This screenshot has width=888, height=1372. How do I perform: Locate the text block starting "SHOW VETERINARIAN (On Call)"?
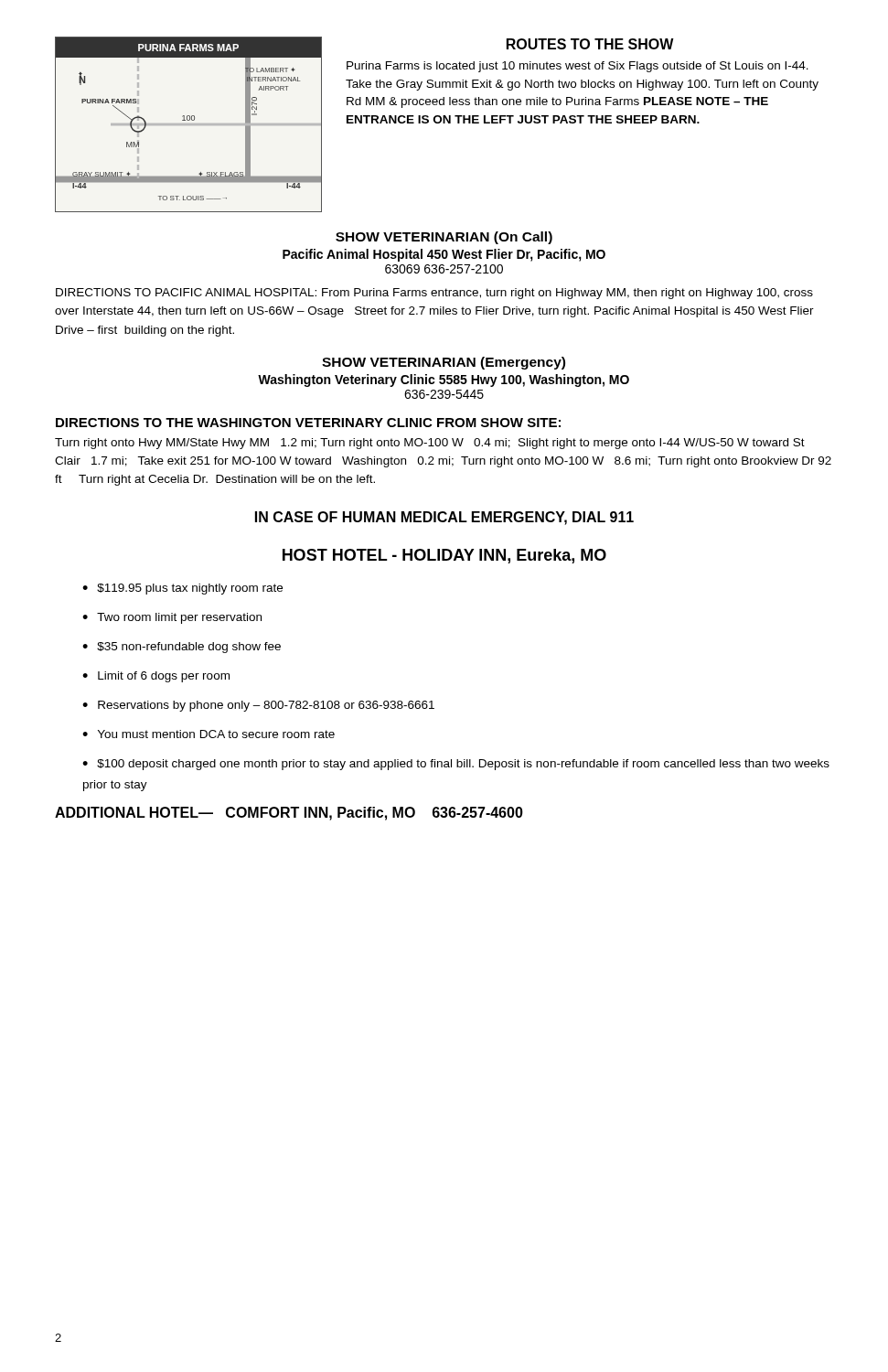[x=444, y=236]
